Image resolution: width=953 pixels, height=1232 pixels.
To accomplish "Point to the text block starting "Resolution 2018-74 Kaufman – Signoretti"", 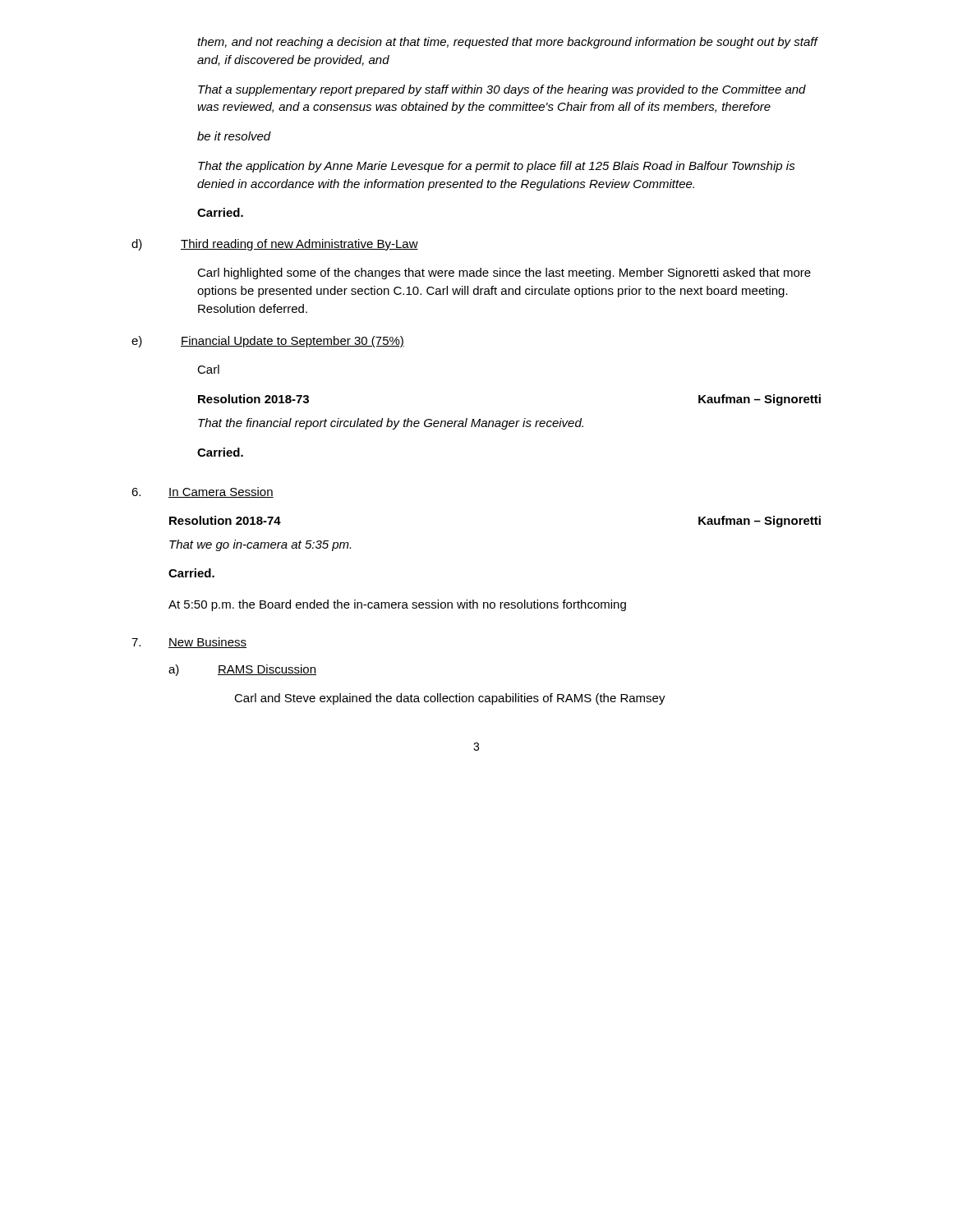I will (227, 521).
